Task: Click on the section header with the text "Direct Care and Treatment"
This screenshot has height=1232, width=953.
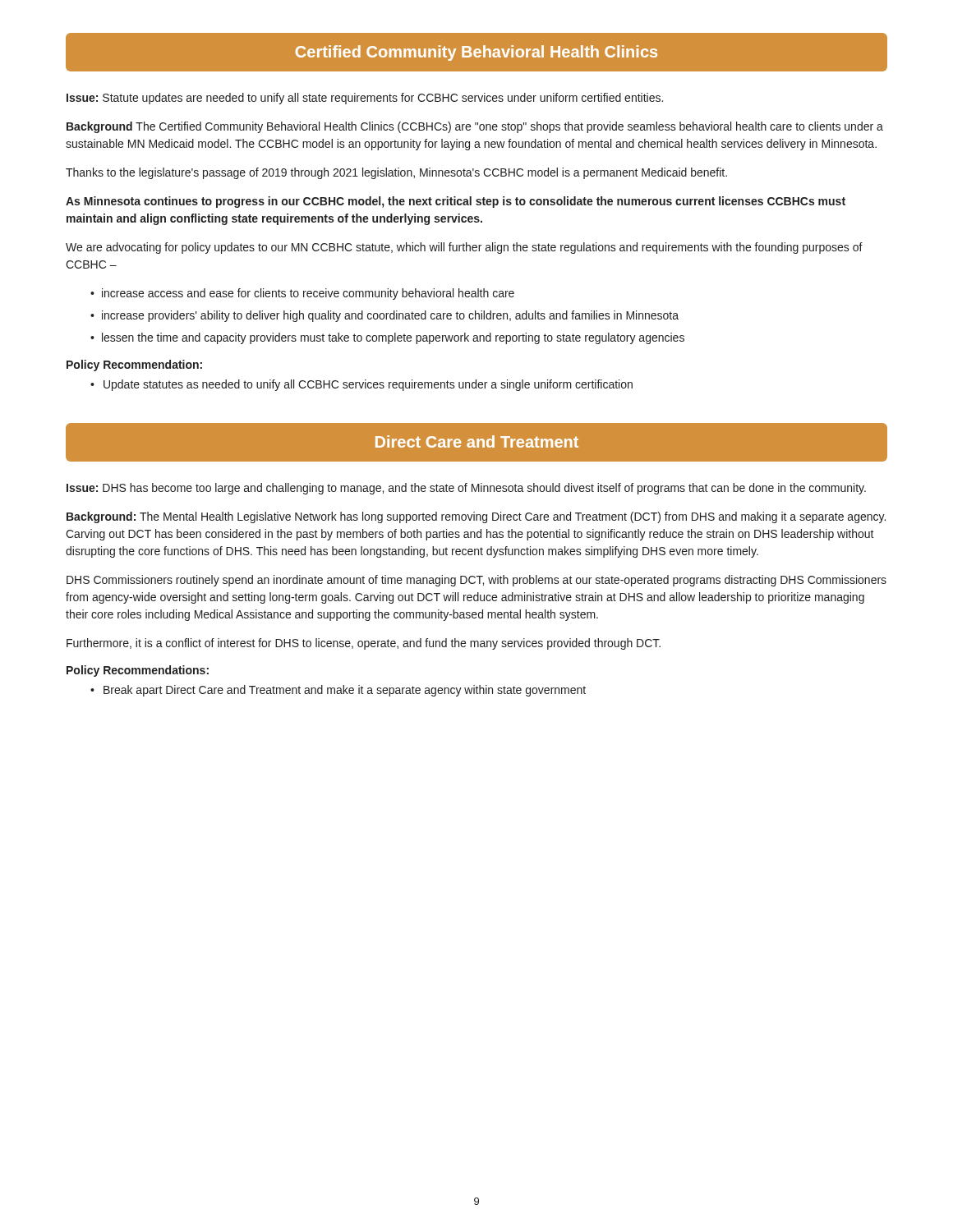Action: tap(476, 442)
